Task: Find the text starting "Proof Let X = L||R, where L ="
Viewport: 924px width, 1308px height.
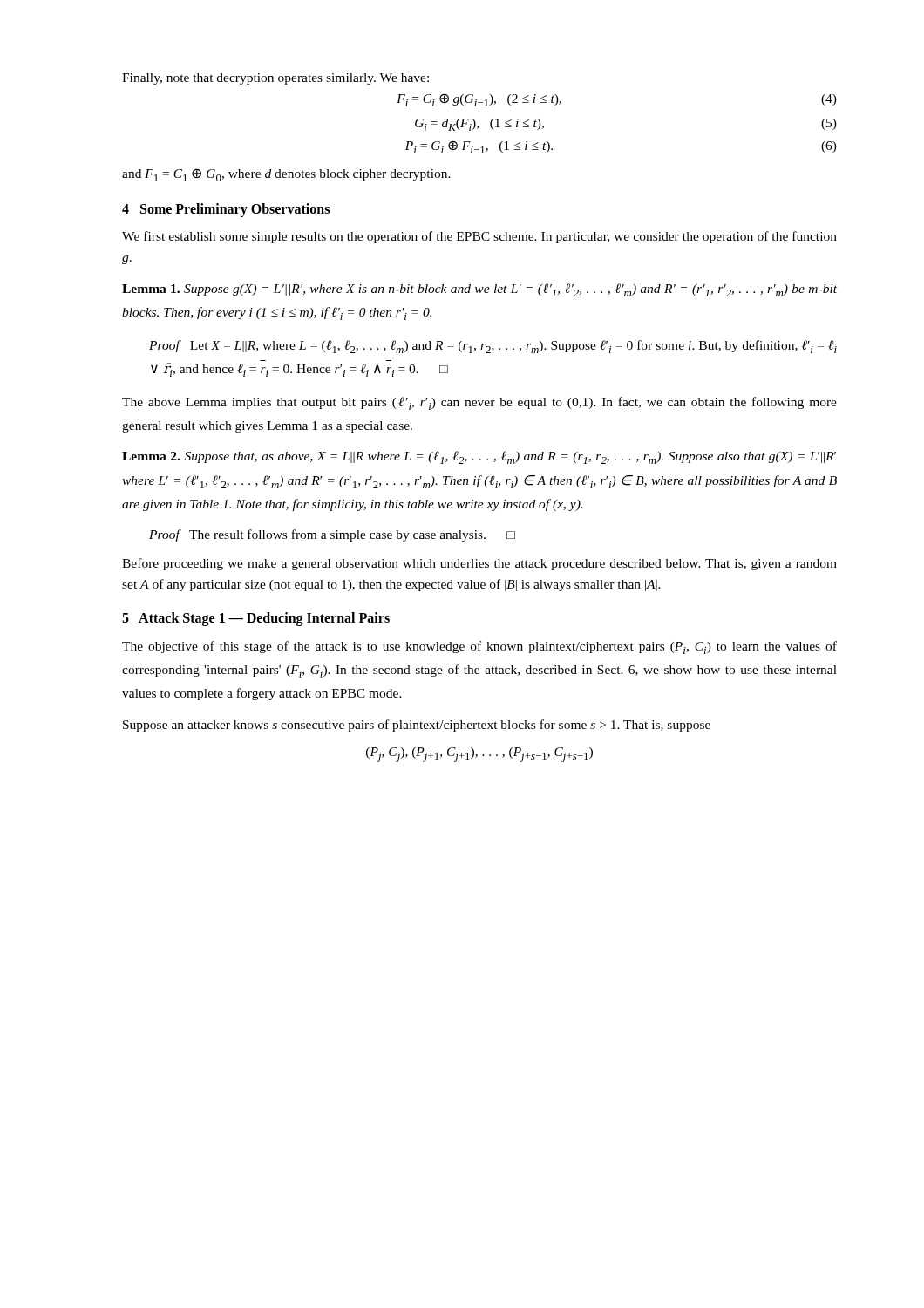Action: (x=493, y=358)
